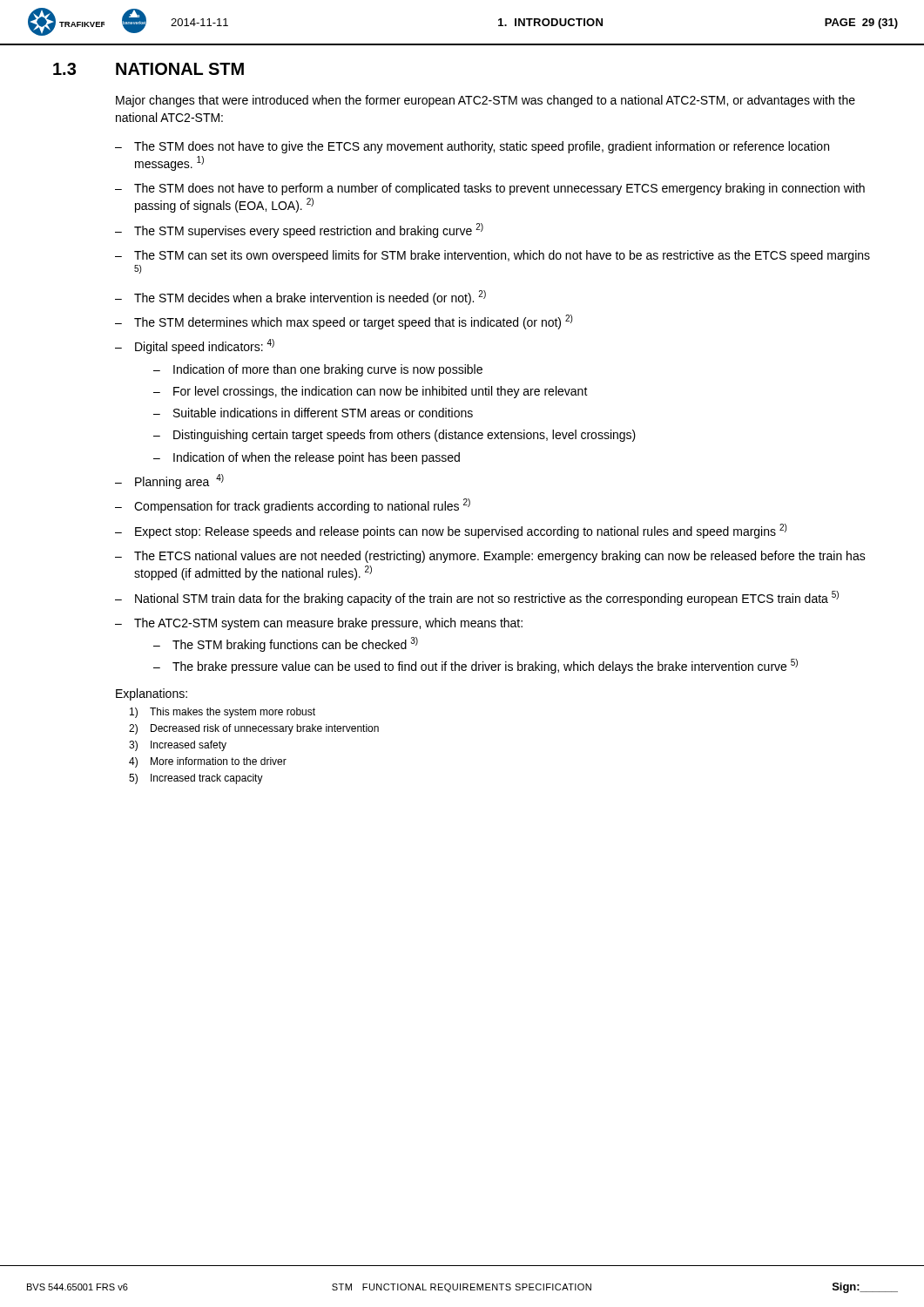Viewport: 924px width, 1307px height.
Task: Click on the text block starting "4) More information to the"
Action: [x=208, y=761]
